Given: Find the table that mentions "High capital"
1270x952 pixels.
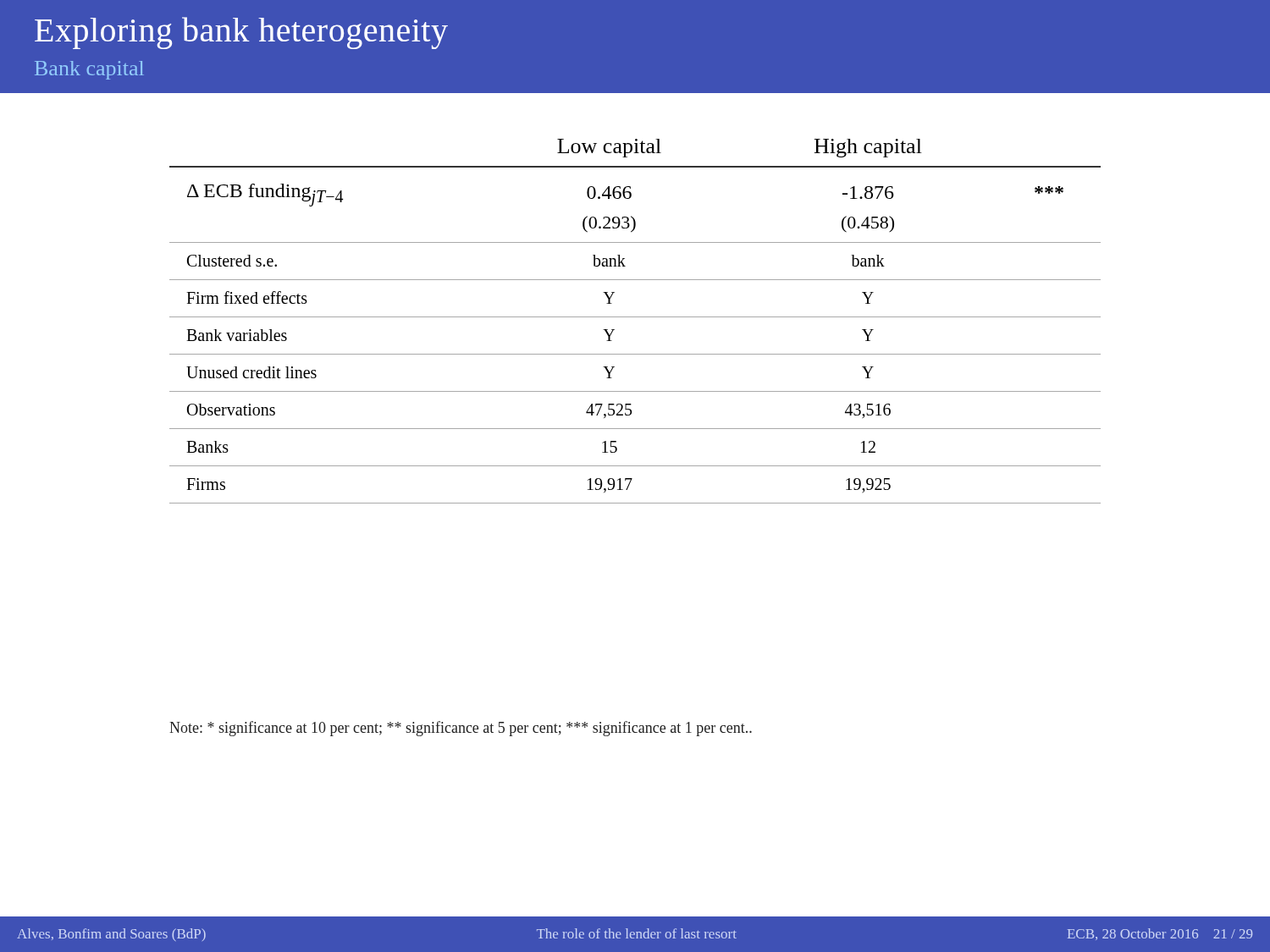Looking at the screenshot, I should pyautogui.click(x=635, y=315).
